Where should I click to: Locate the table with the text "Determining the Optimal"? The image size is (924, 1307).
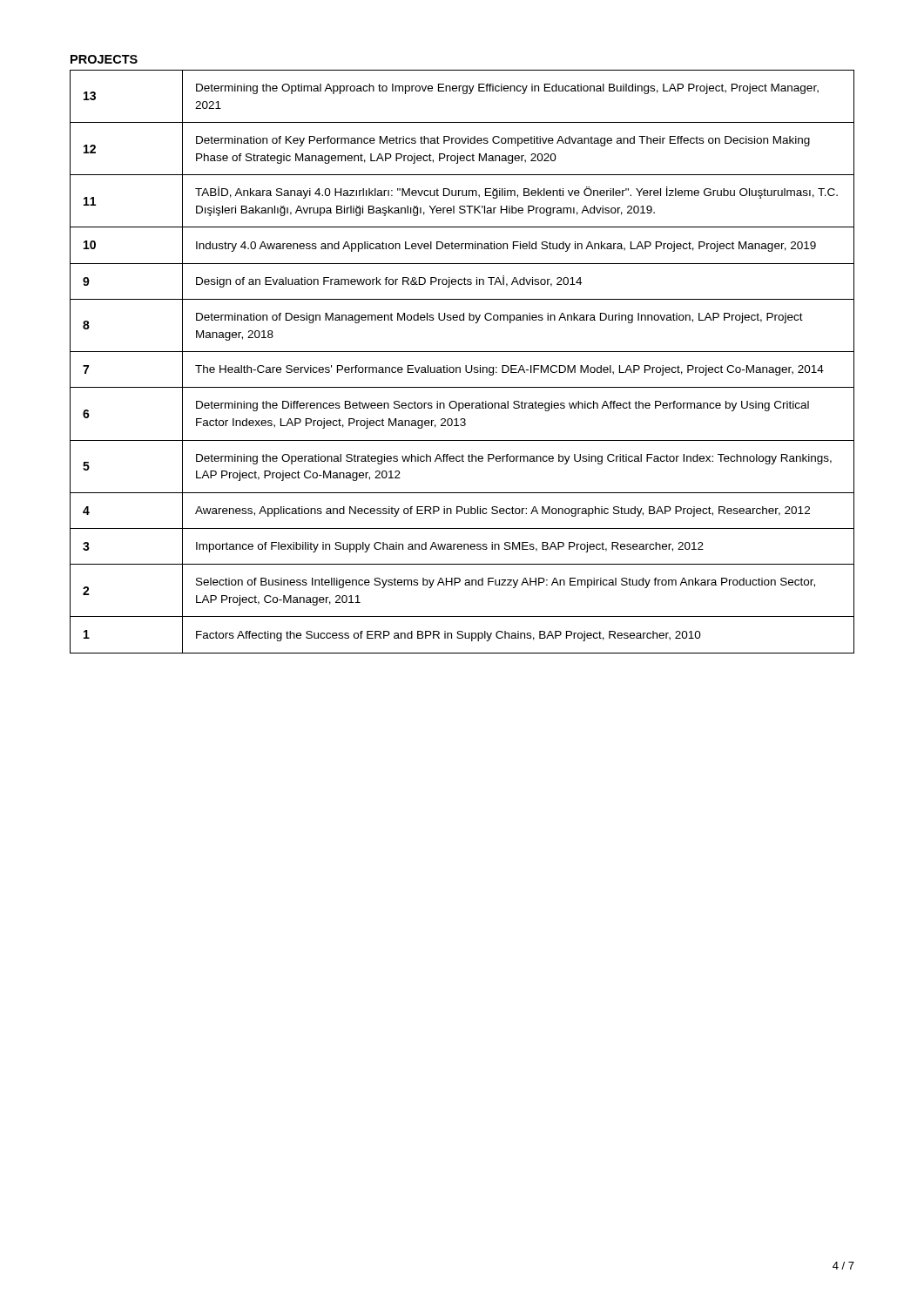(x=462, y=361)
